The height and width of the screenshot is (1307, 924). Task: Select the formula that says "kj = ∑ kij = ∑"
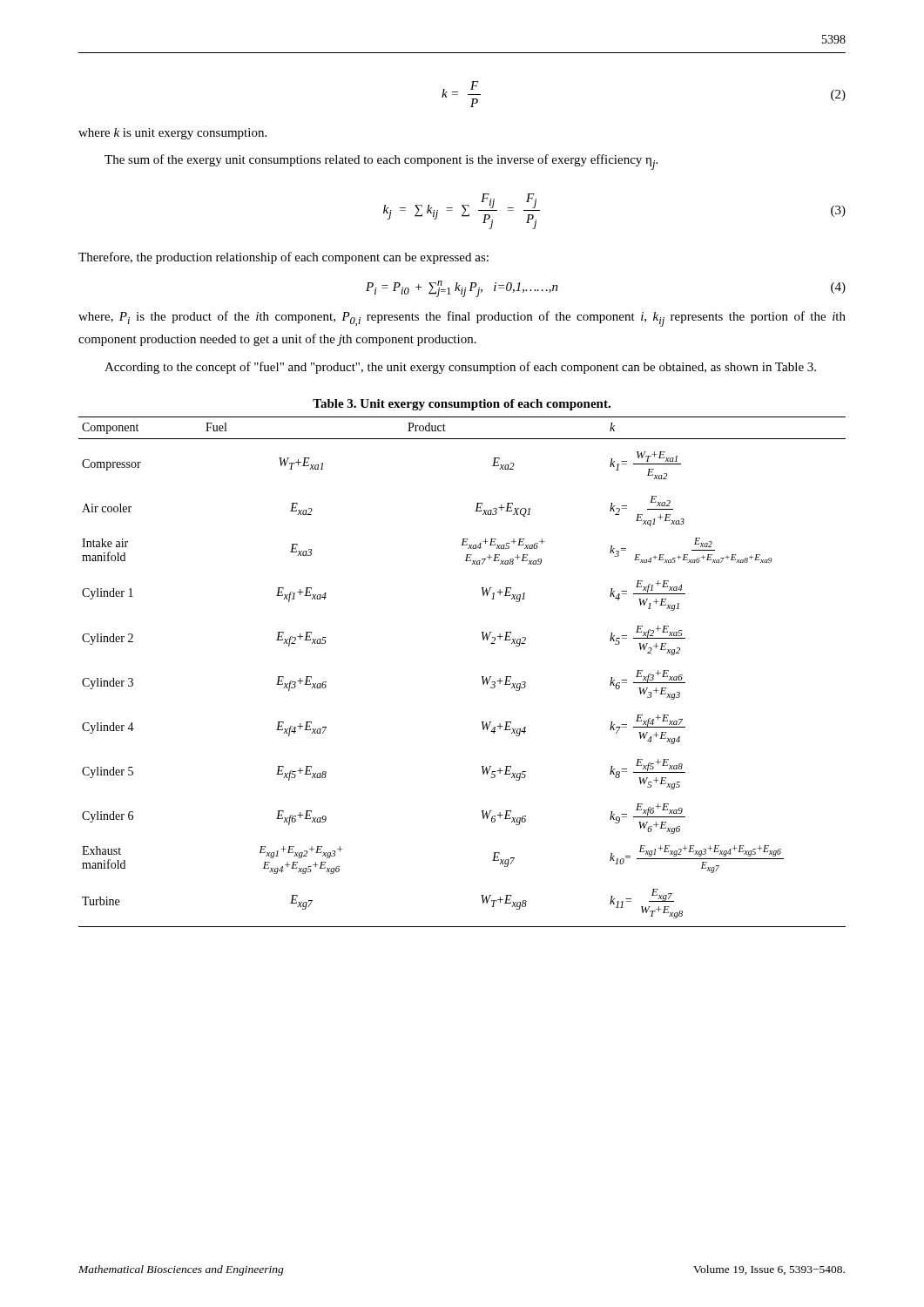click(x=487, y=210)
